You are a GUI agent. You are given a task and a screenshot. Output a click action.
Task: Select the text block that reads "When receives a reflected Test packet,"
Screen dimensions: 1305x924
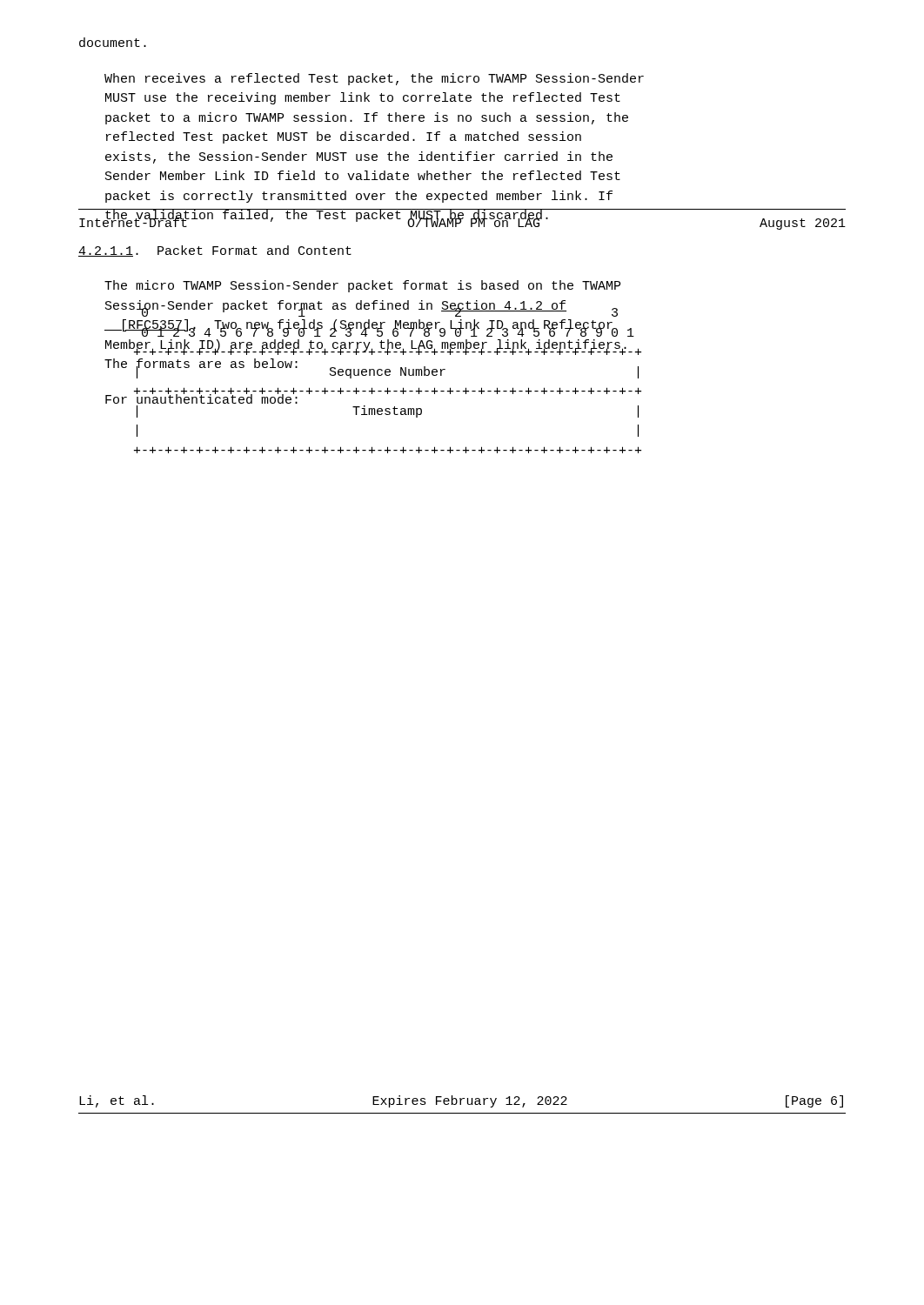coord(375,148)
